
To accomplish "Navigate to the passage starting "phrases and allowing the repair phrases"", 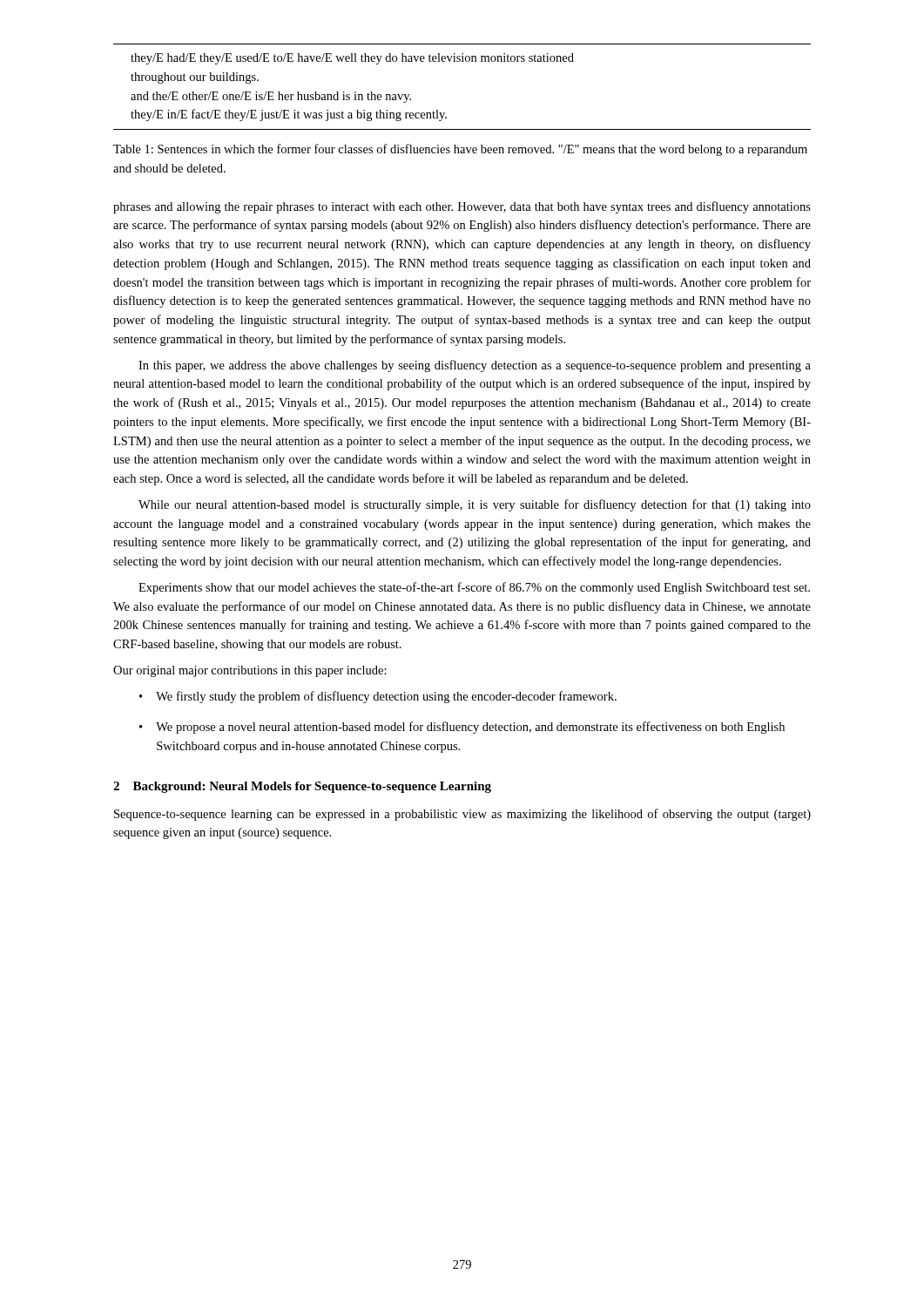I will 462,273.
